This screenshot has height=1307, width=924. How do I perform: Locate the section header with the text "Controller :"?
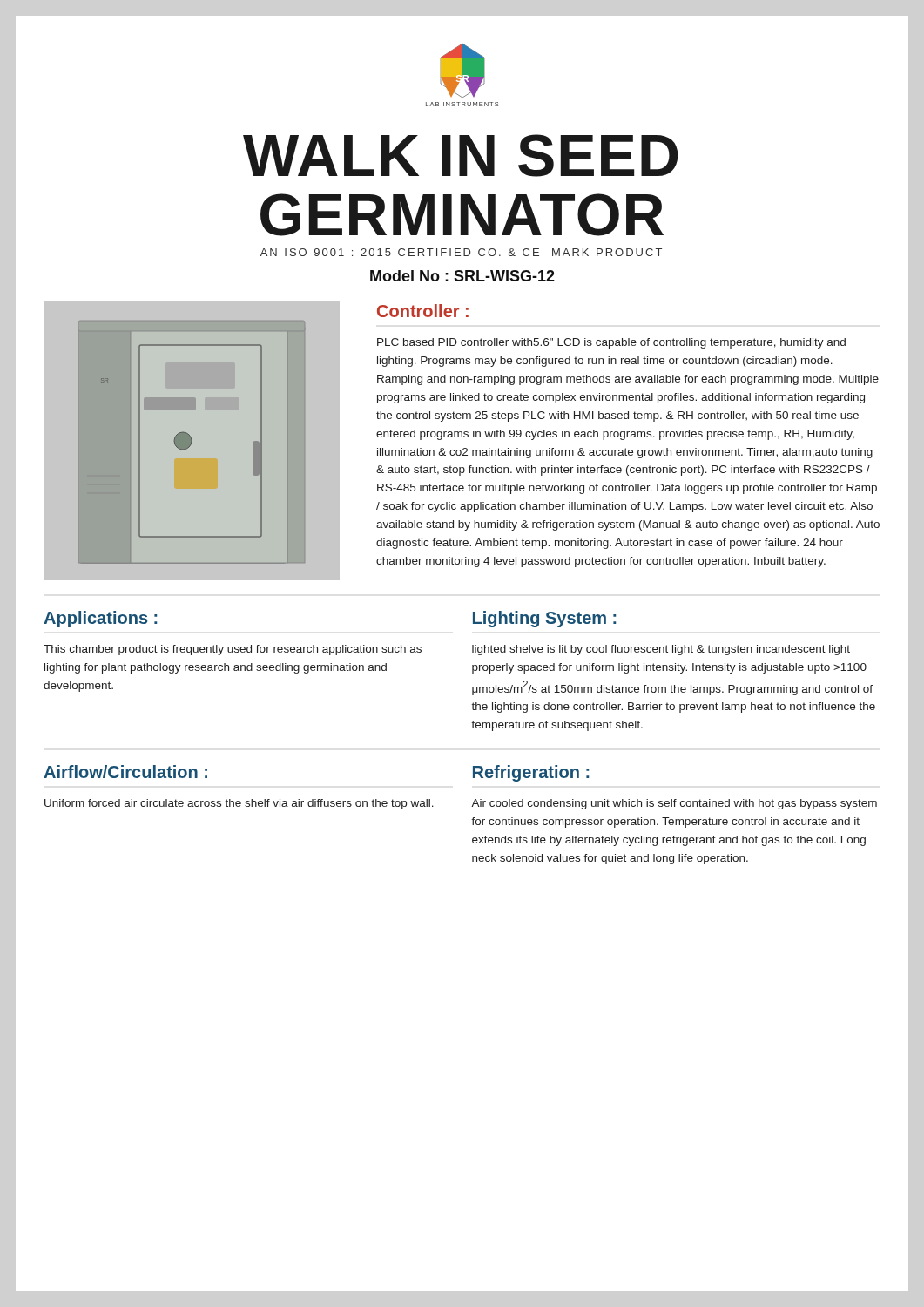[423, 311]
